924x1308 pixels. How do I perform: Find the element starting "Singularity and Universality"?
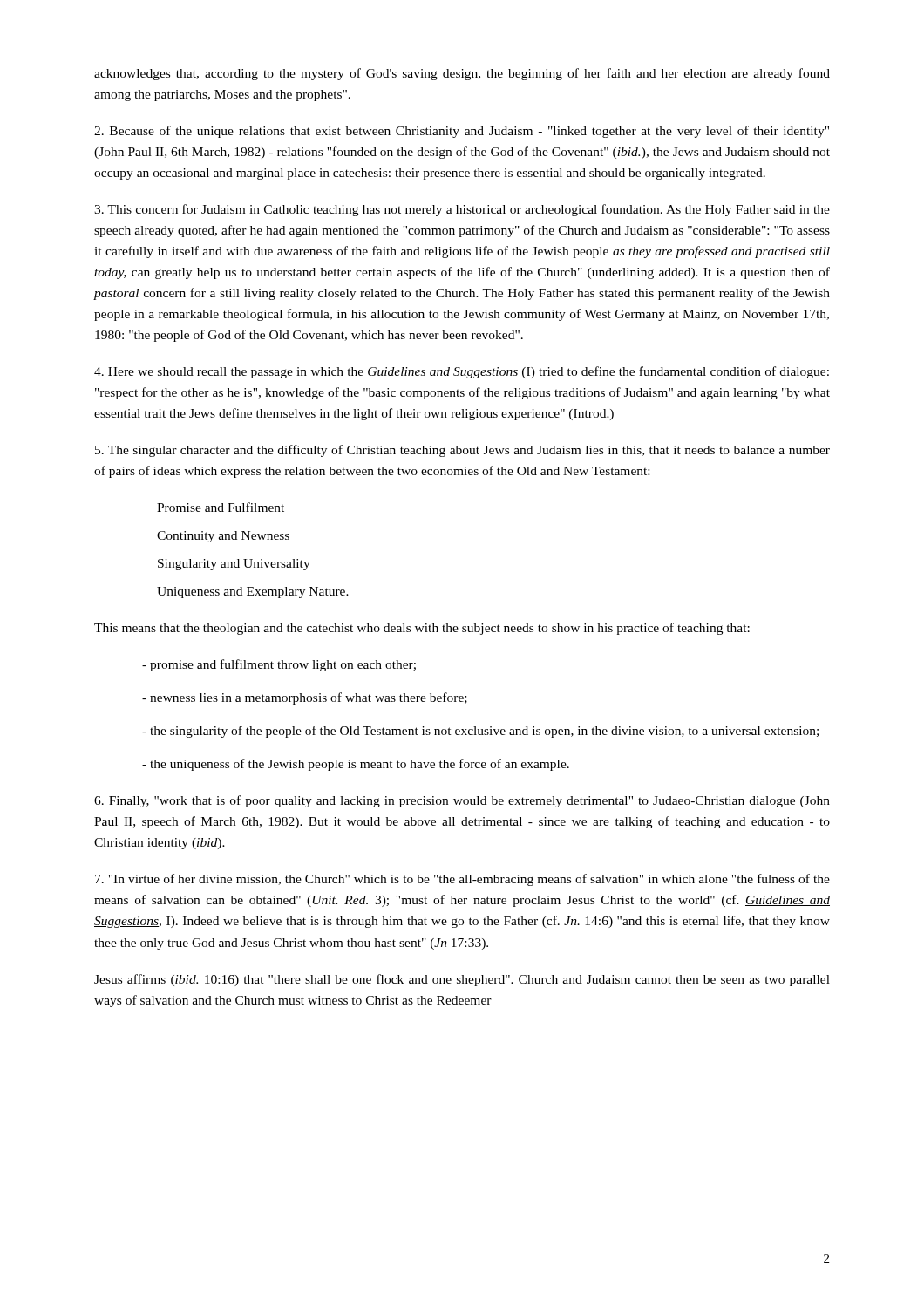[233, 563]
